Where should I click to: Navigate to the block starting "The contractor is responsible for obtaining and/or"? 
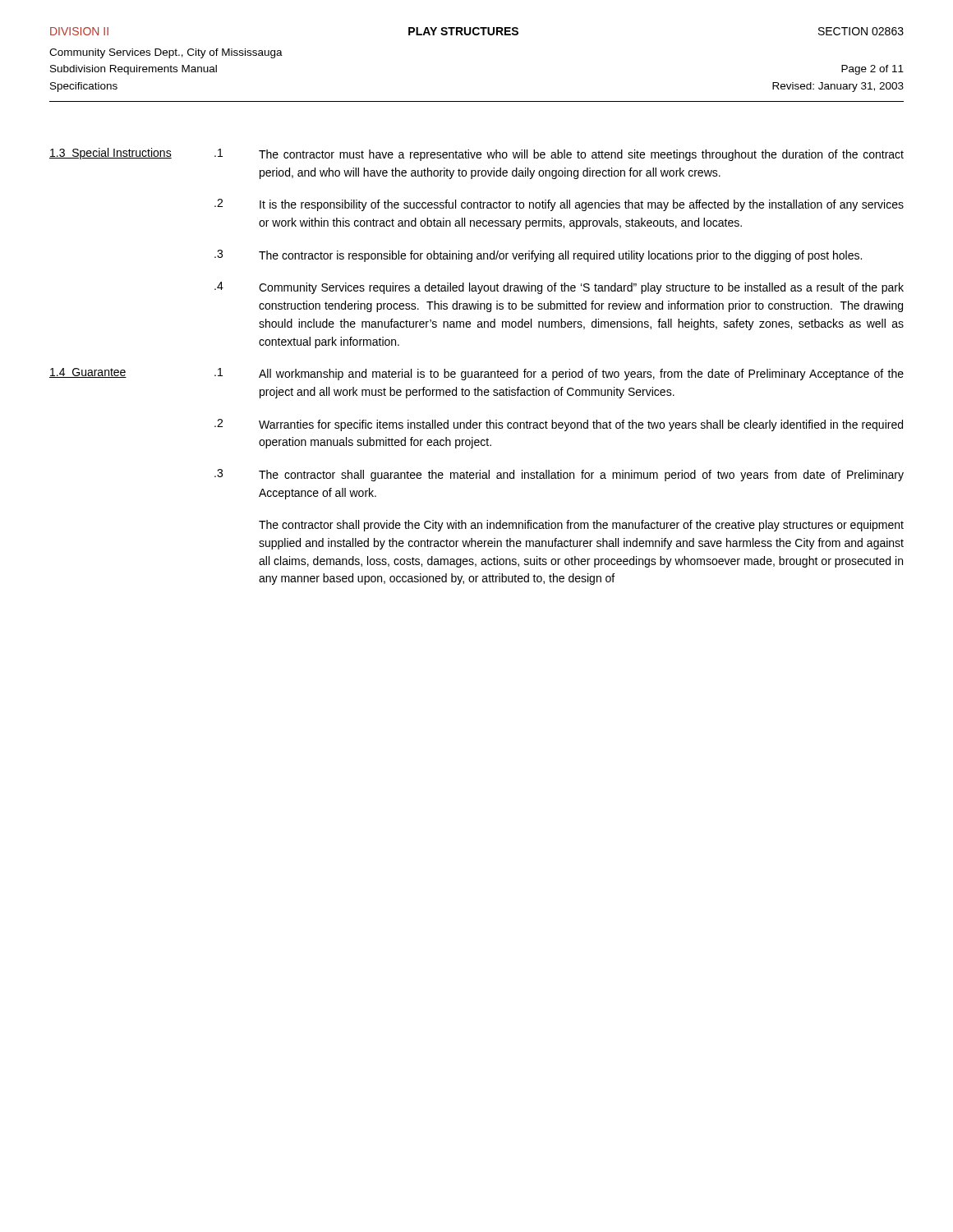tap(561, 255)
